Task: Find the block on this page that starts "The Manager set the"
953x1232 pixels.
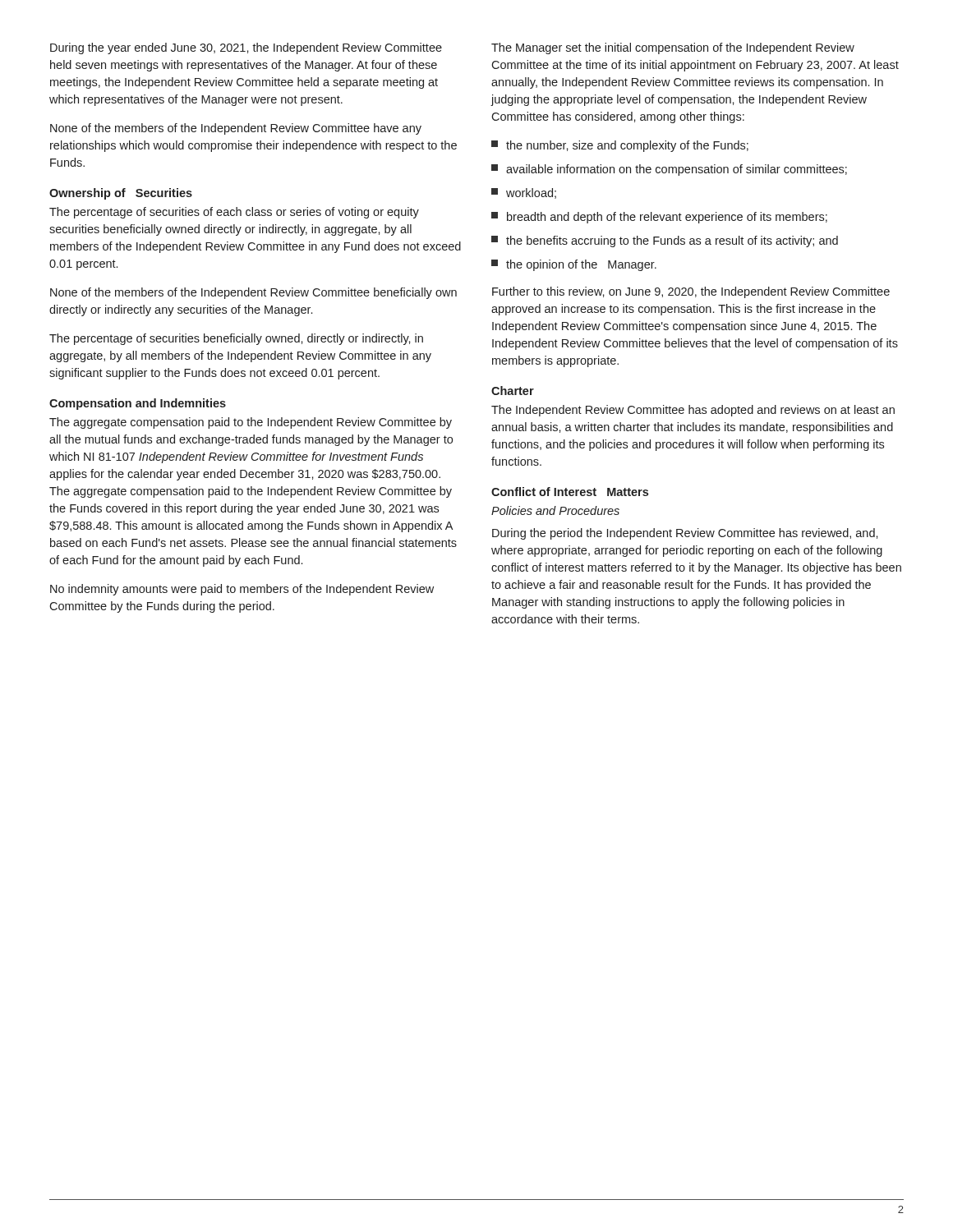Action: point(695,82)
